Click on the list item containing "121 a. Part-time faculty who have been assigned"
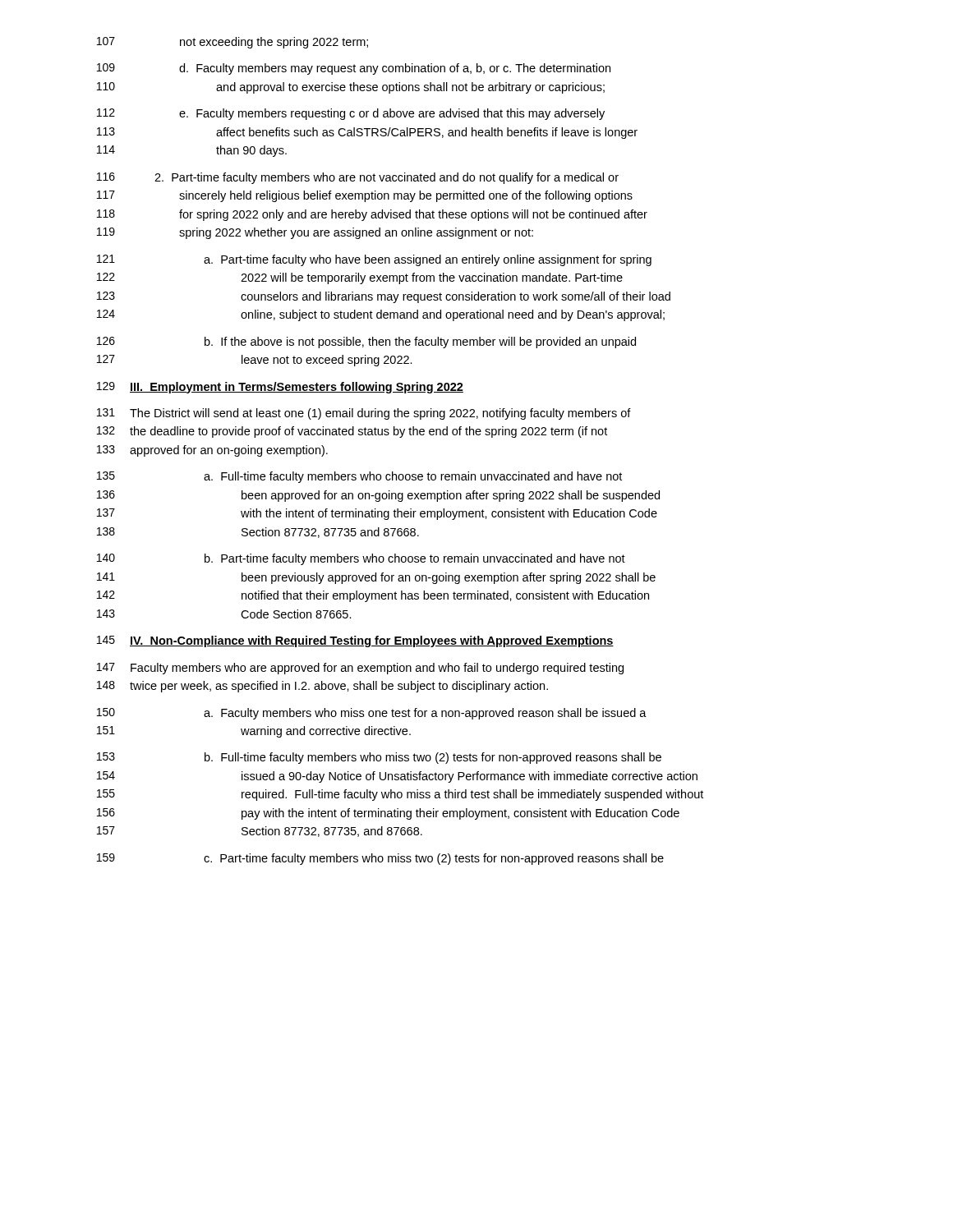The height and width of the screenshot is (1232, 953). [x=476, y=287]
